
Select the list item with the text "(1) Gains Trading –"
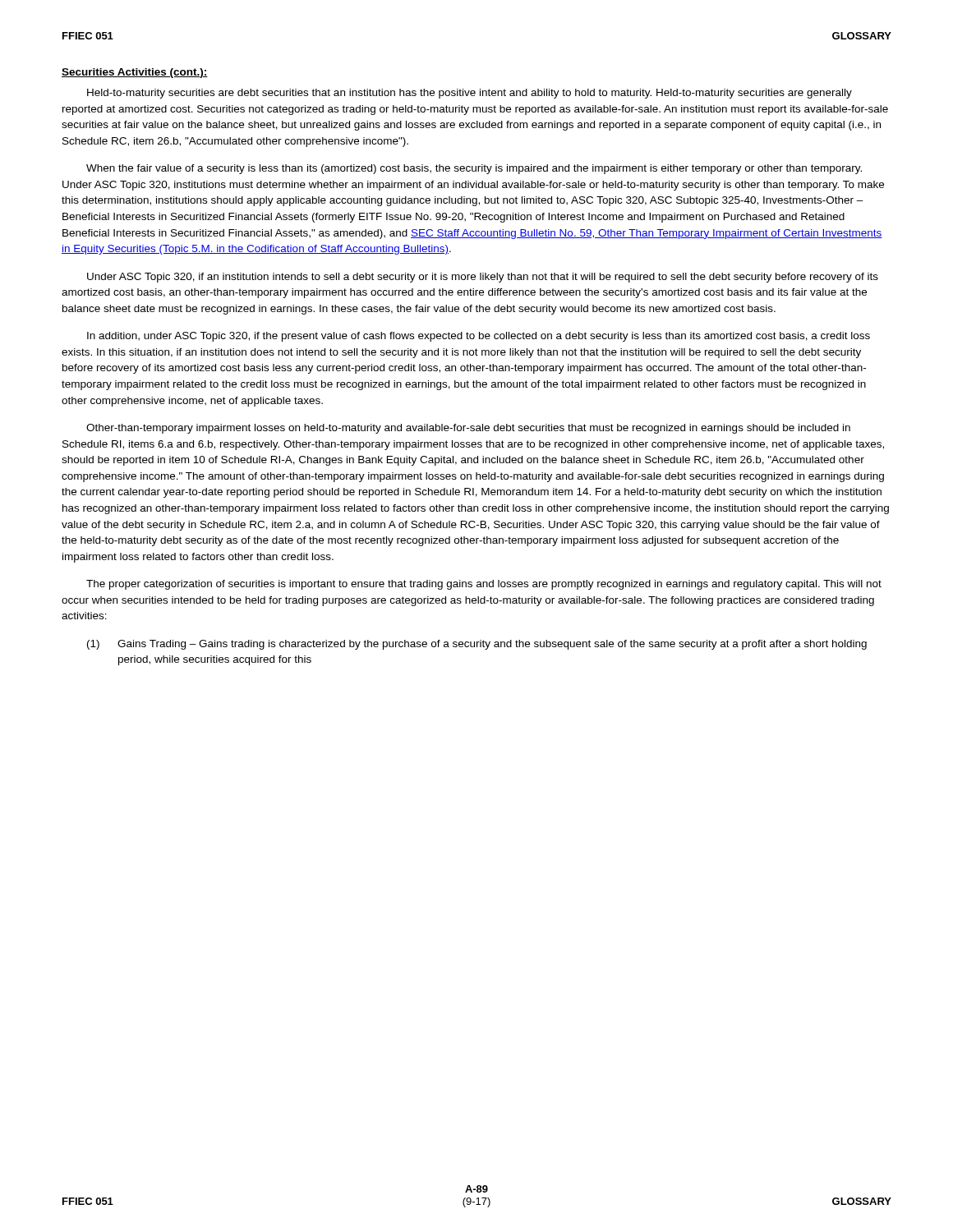coord(489,652)
